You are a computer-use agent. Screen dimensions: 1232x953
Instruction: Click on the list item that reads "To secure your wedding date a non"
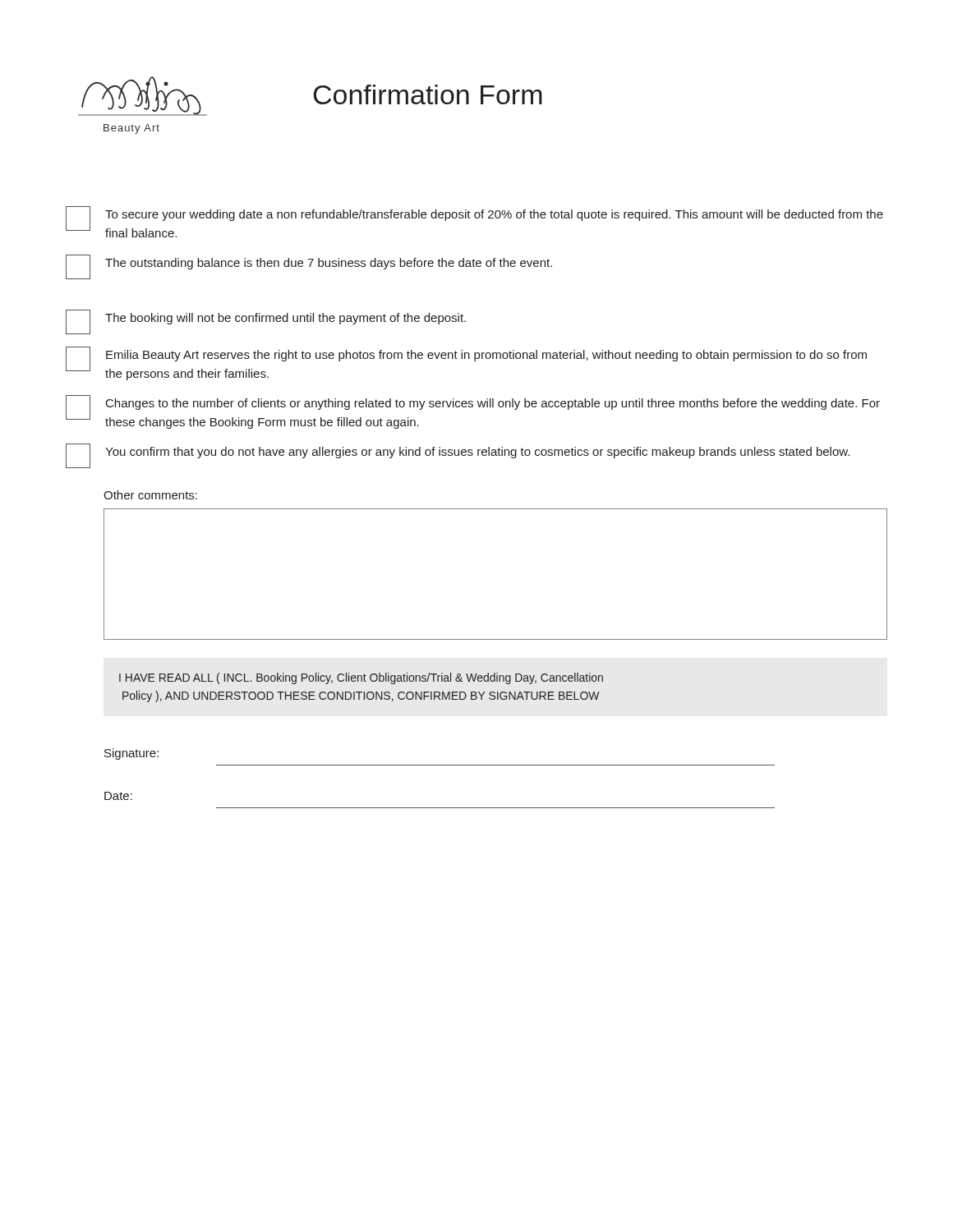(x=476, y=224)
